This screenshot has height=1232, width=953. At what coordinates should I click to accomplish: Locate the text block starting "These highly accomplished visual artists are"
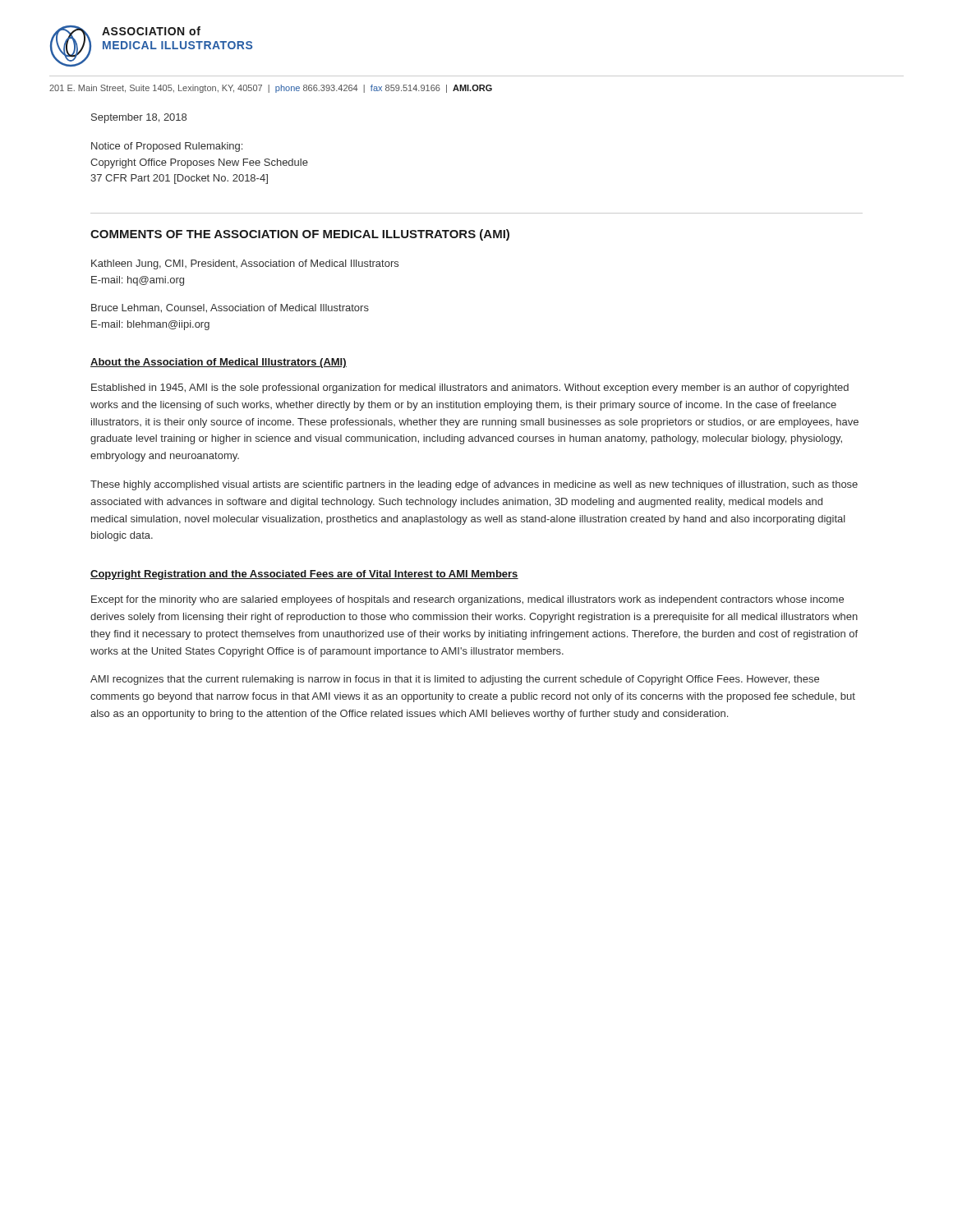[x=474, y=510]
